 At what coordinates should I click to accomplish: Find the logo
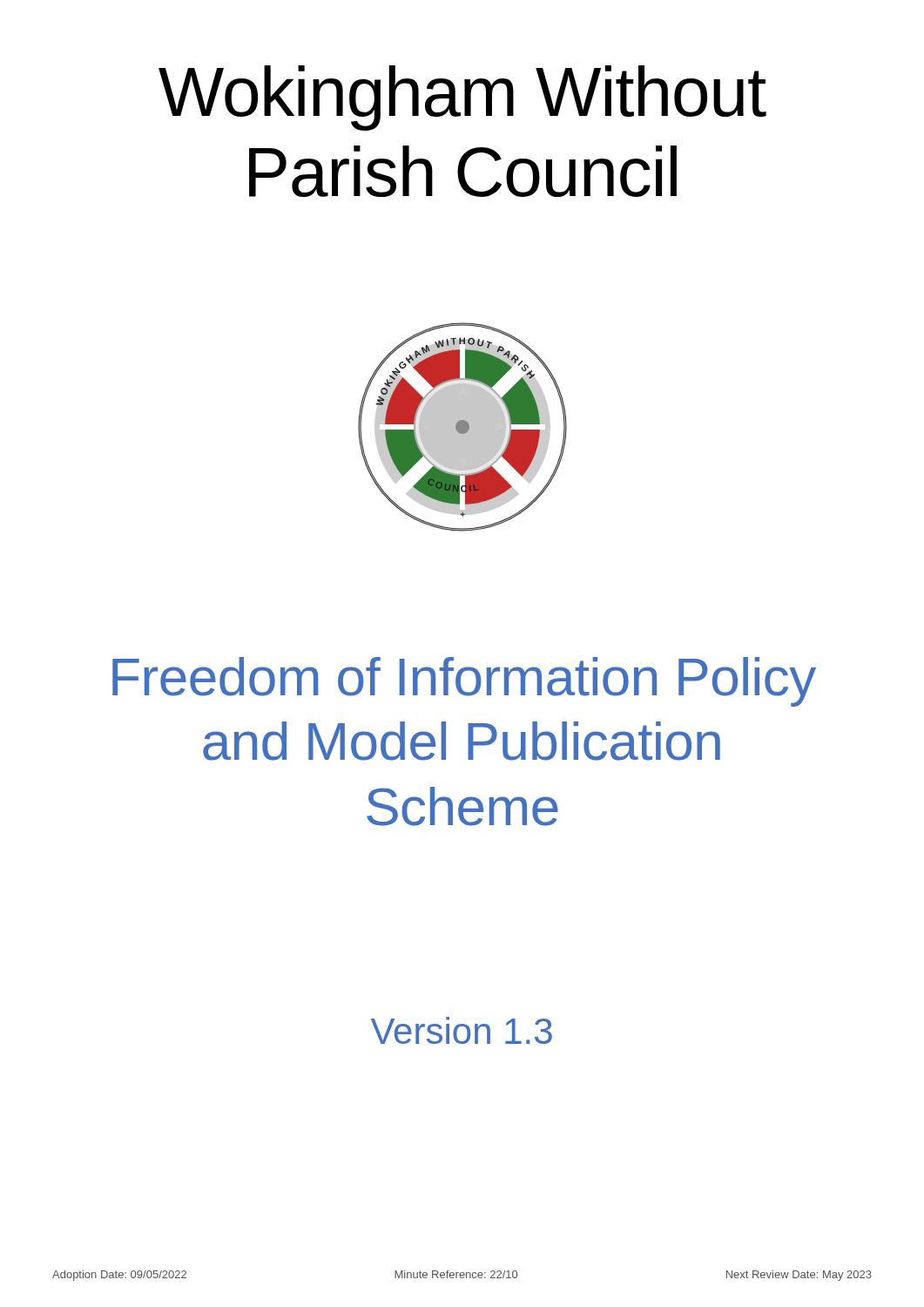tap(462, 429)
